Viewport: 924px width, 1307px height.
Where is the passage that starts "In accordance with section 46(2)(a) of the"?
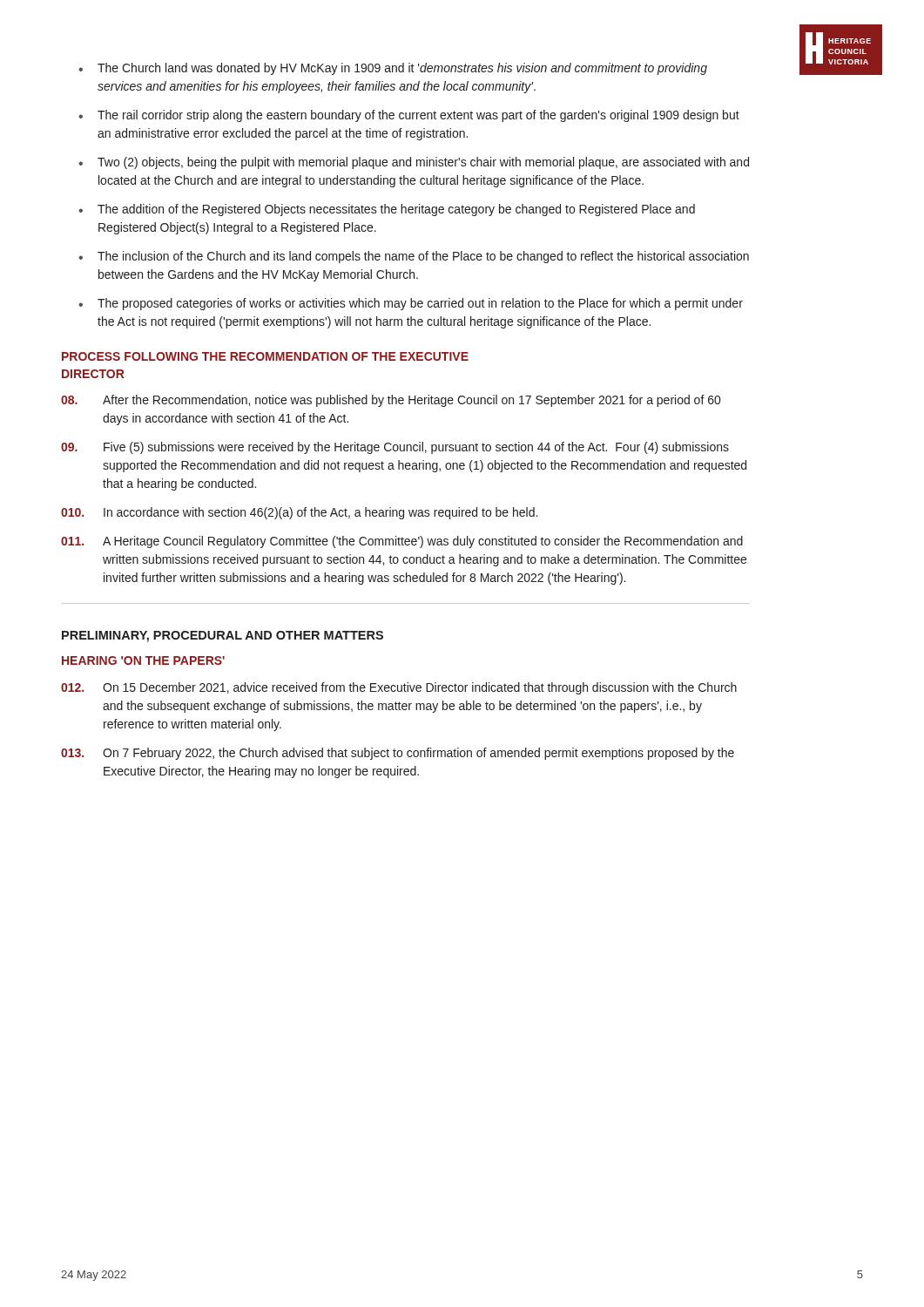405,513
